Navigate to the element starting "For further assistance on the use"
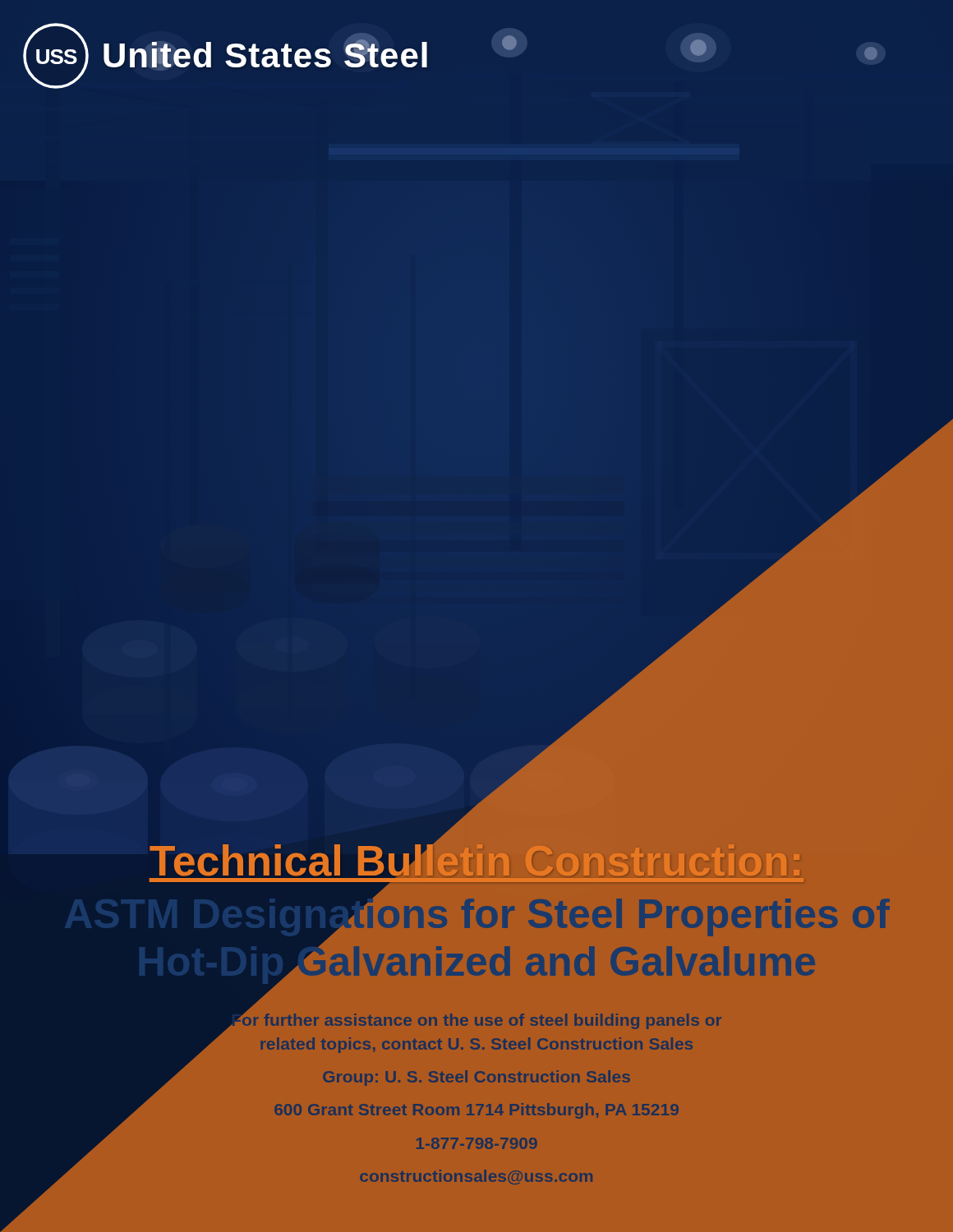Image resolution: width=953 pixels, height=1232 pixels. [476, 1032]
